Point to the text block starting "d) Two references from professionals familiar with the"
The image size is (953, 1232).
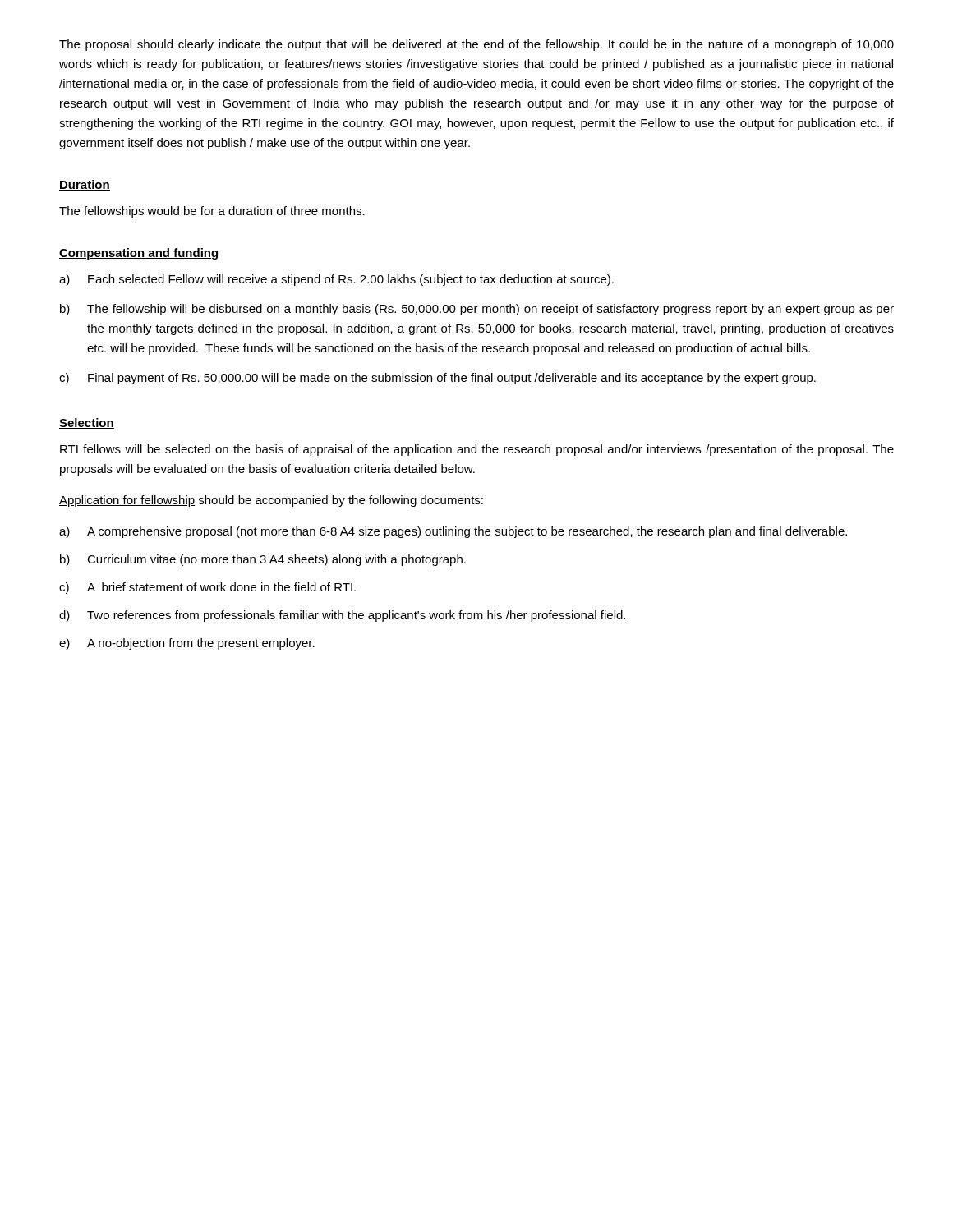click(476, 615)
